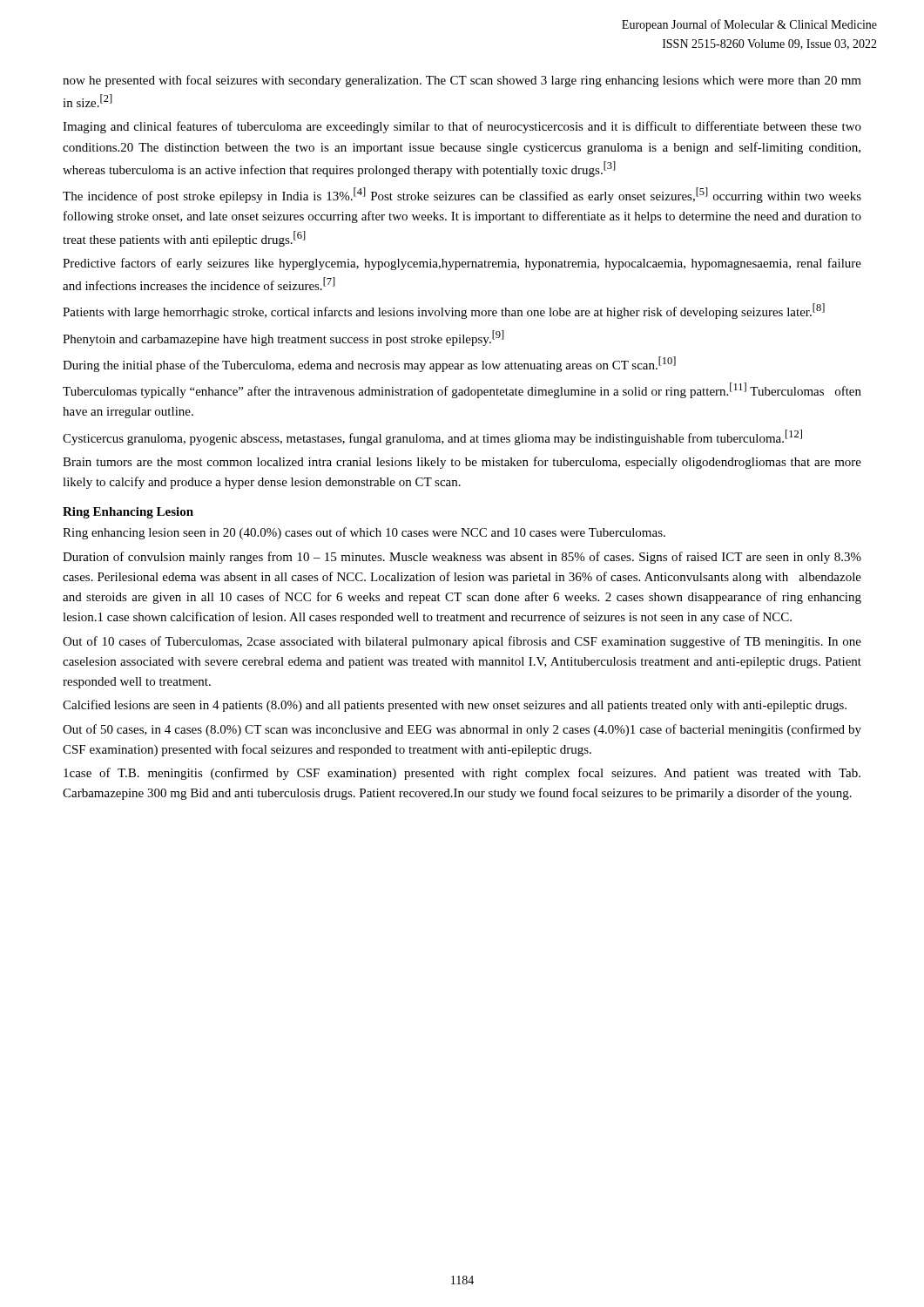Click on the passage starting "Cysticercus granuloma, pyogenic abscess, metastases, fungal granuloma, and"
The width and height of the screenshot is (924, 1307).
(462, 437)
